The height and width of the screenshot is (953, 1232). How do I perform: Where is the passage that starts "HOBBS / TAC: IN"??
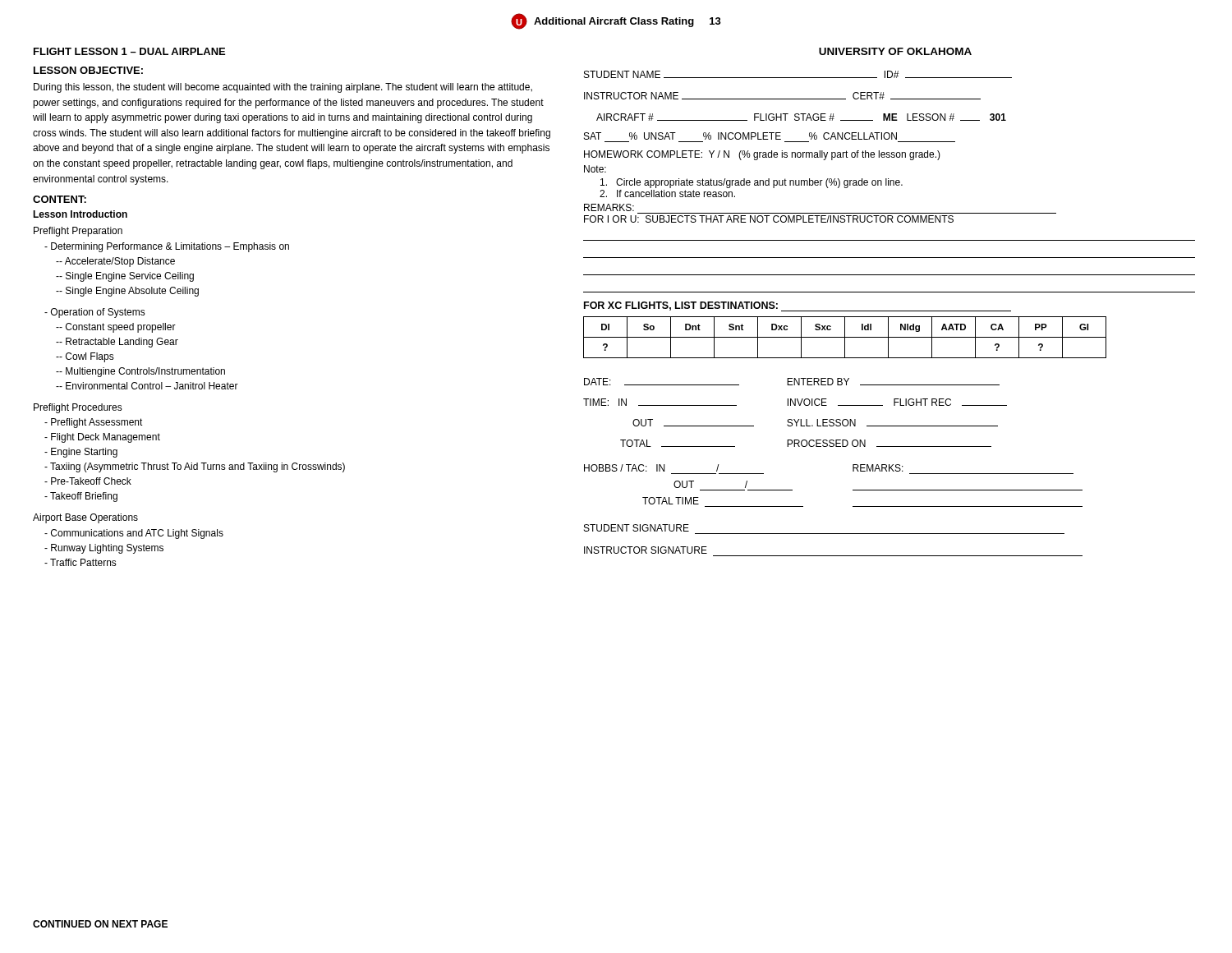895,484
